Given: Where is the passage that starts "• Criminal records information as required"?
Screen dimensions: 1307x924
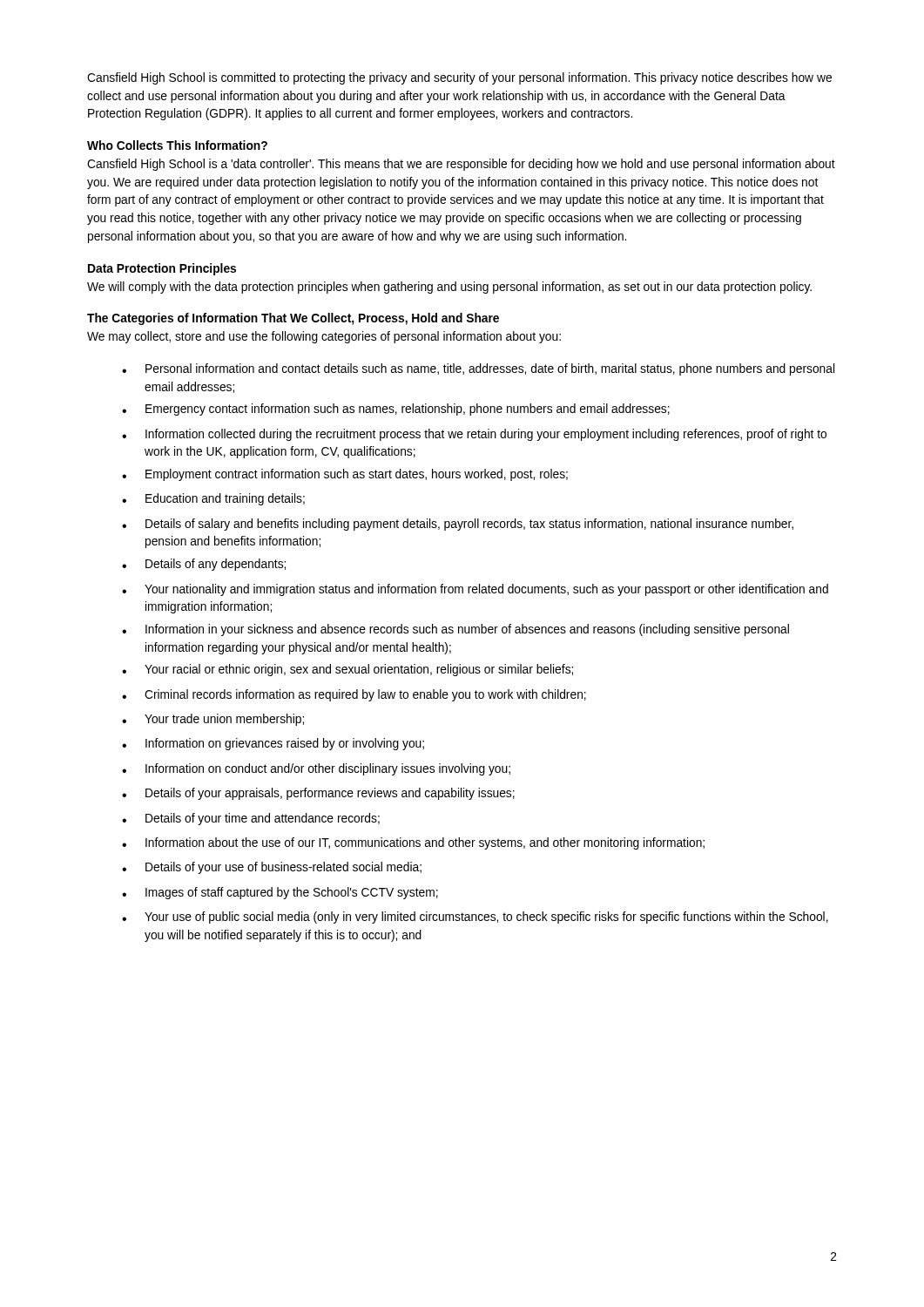Looking at the screenshot, I should 479,697.
